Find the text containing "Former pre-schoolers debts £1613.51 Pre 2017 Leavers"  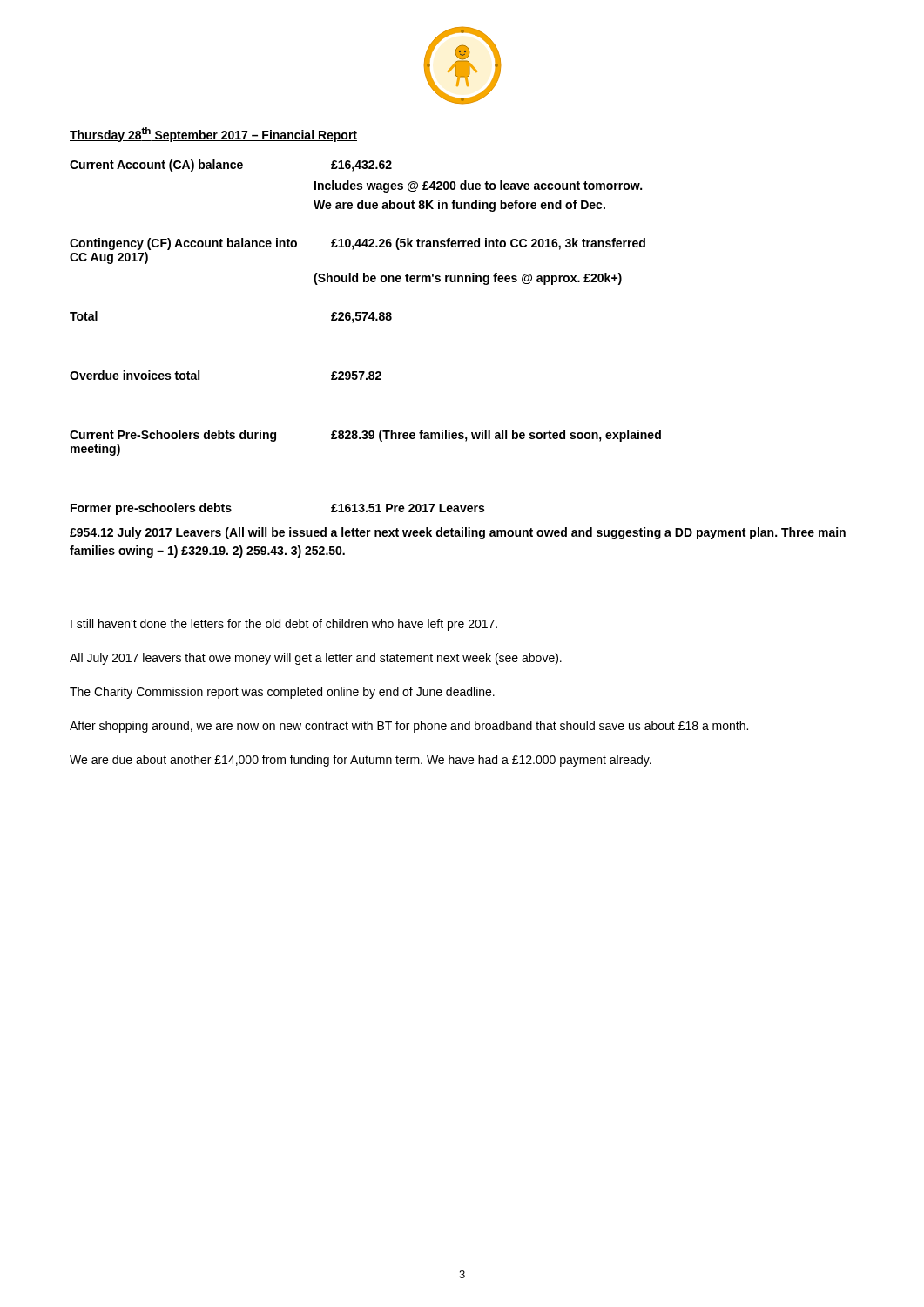coord(462,508)
